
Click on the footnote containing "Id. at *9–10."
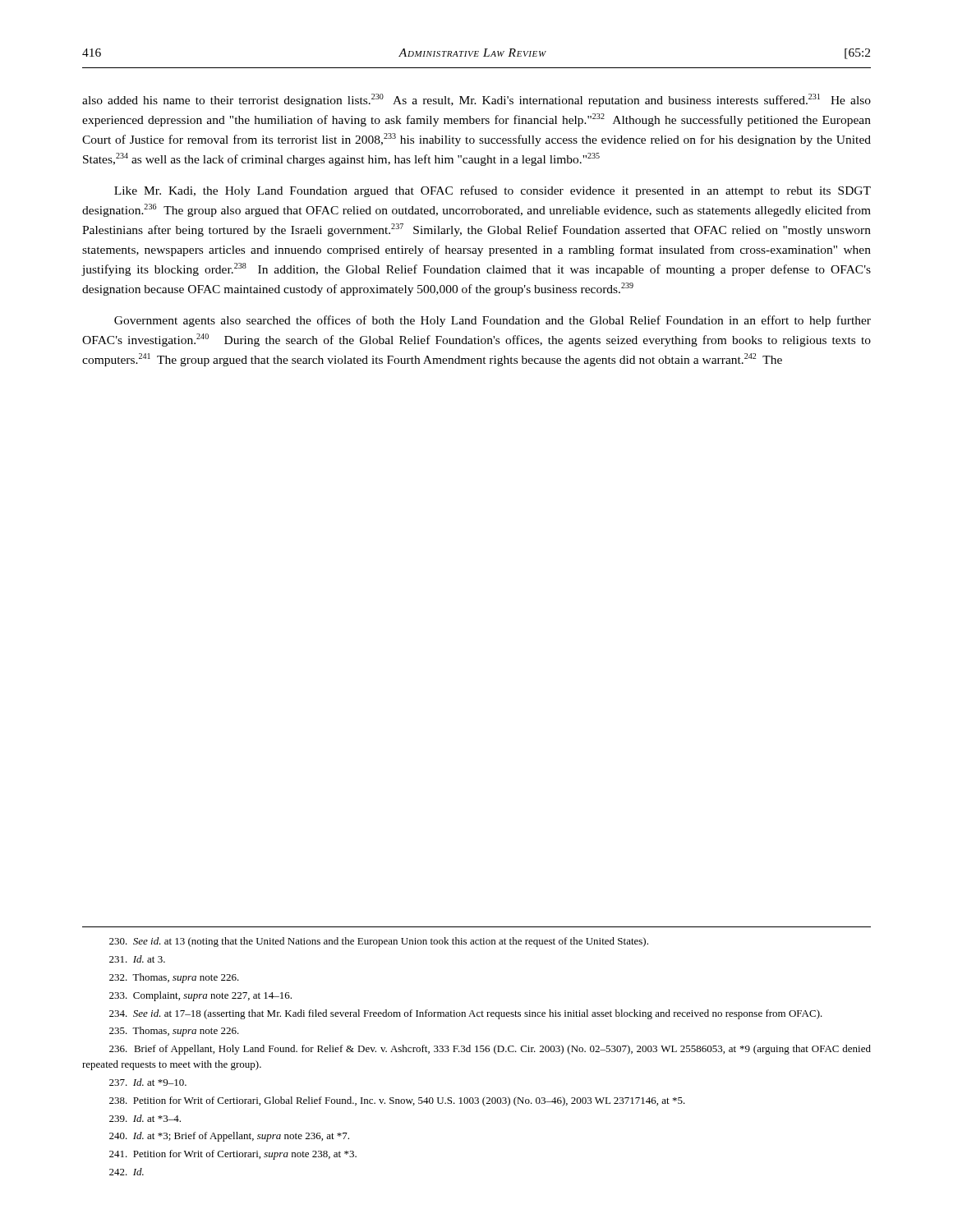148,1082
